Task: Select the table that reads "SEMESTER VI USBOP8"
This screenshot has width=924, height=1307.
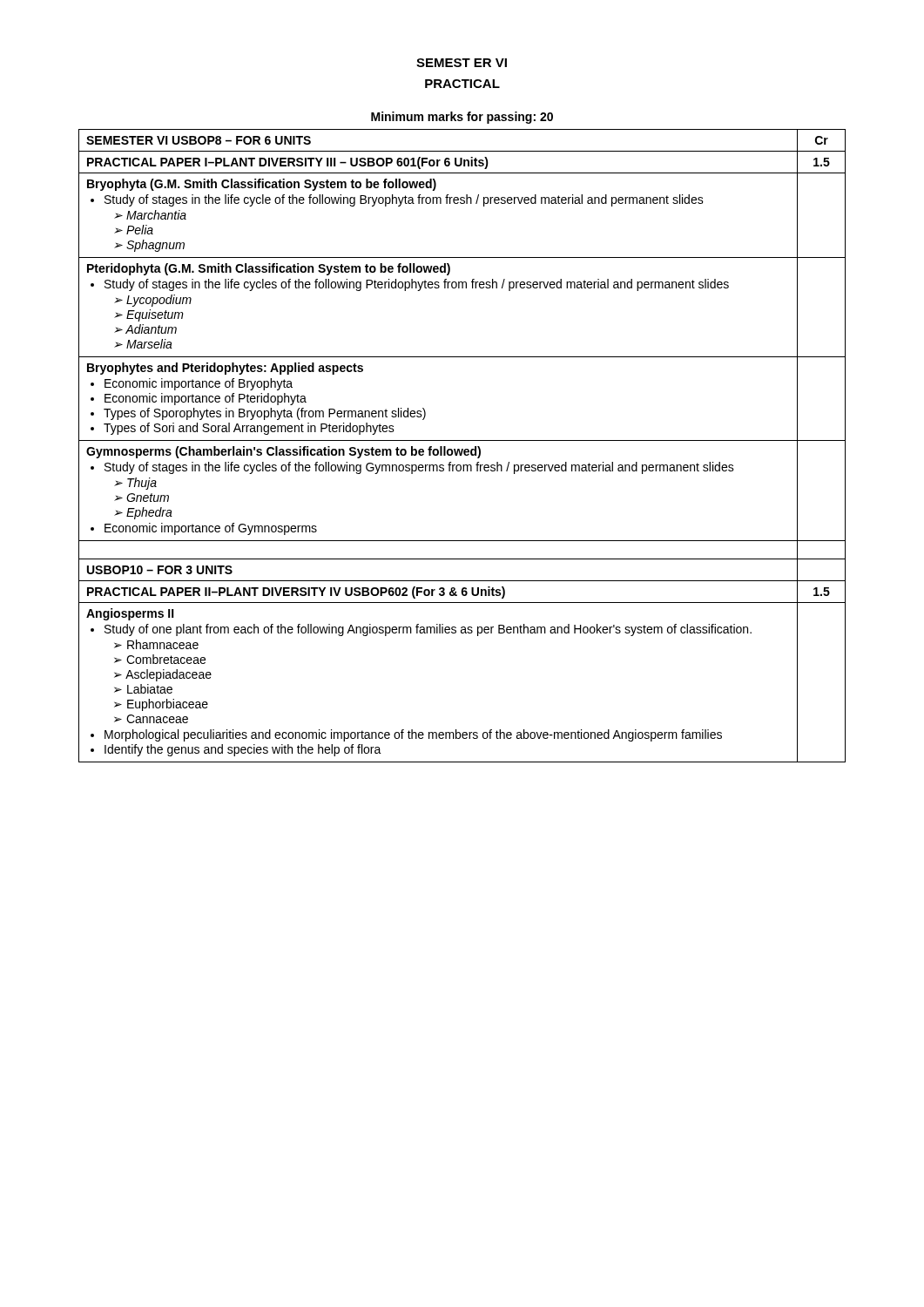Action: [x=462, y=446]
